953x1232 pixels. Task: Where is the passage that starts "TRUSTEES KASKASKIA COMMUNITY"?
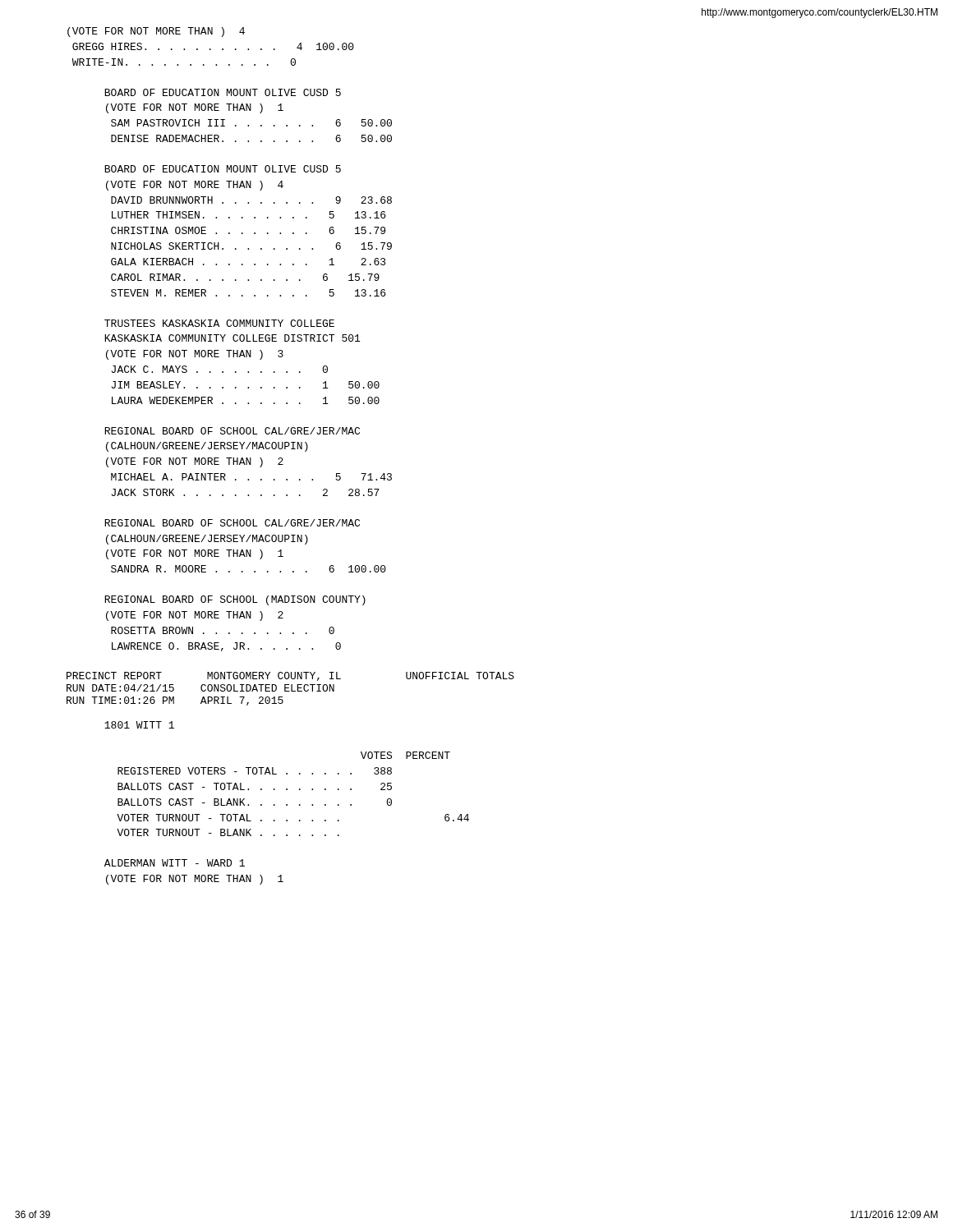[x=219, y=323]
